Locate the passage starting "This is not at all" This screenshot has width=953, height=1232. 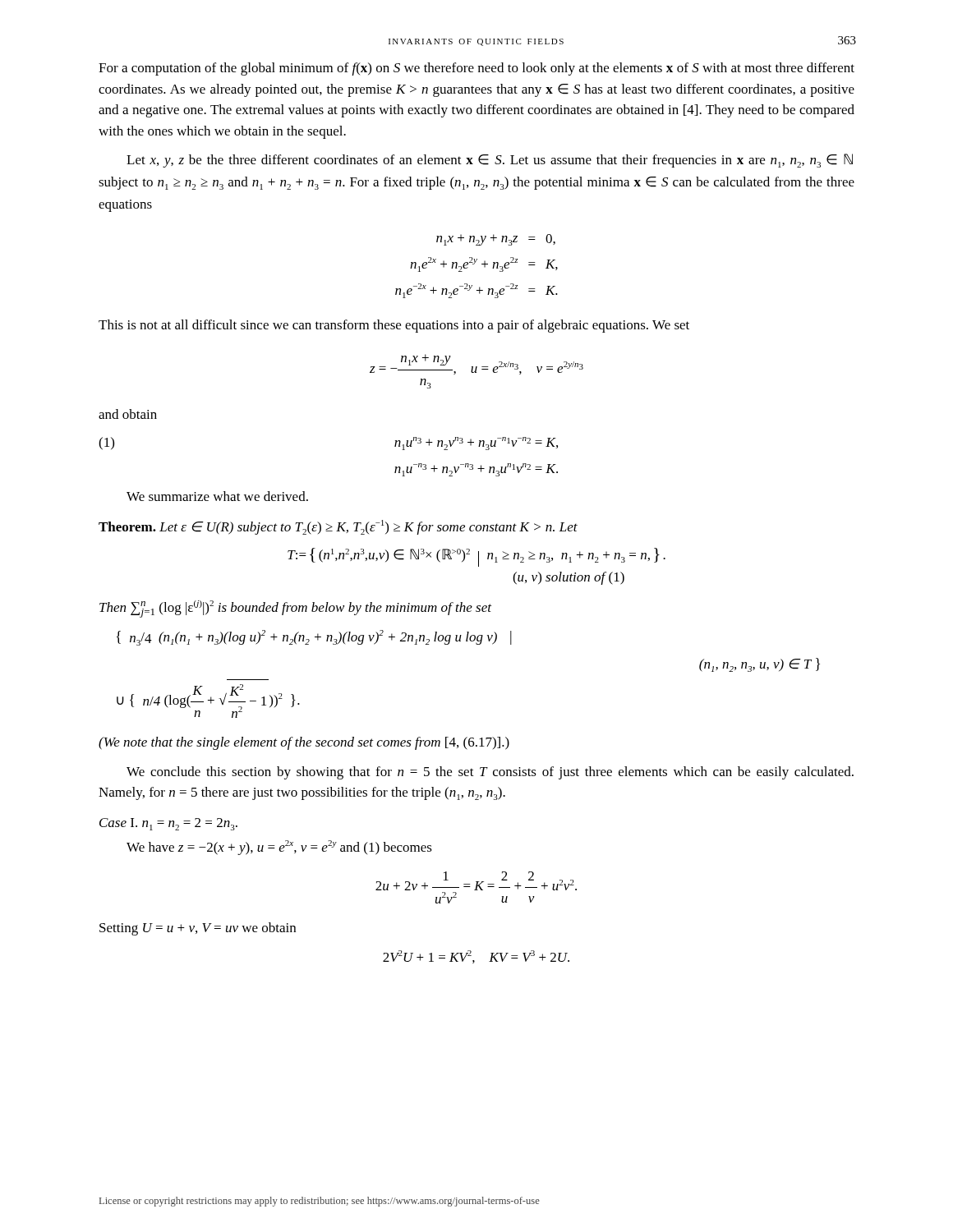(476, 325)
